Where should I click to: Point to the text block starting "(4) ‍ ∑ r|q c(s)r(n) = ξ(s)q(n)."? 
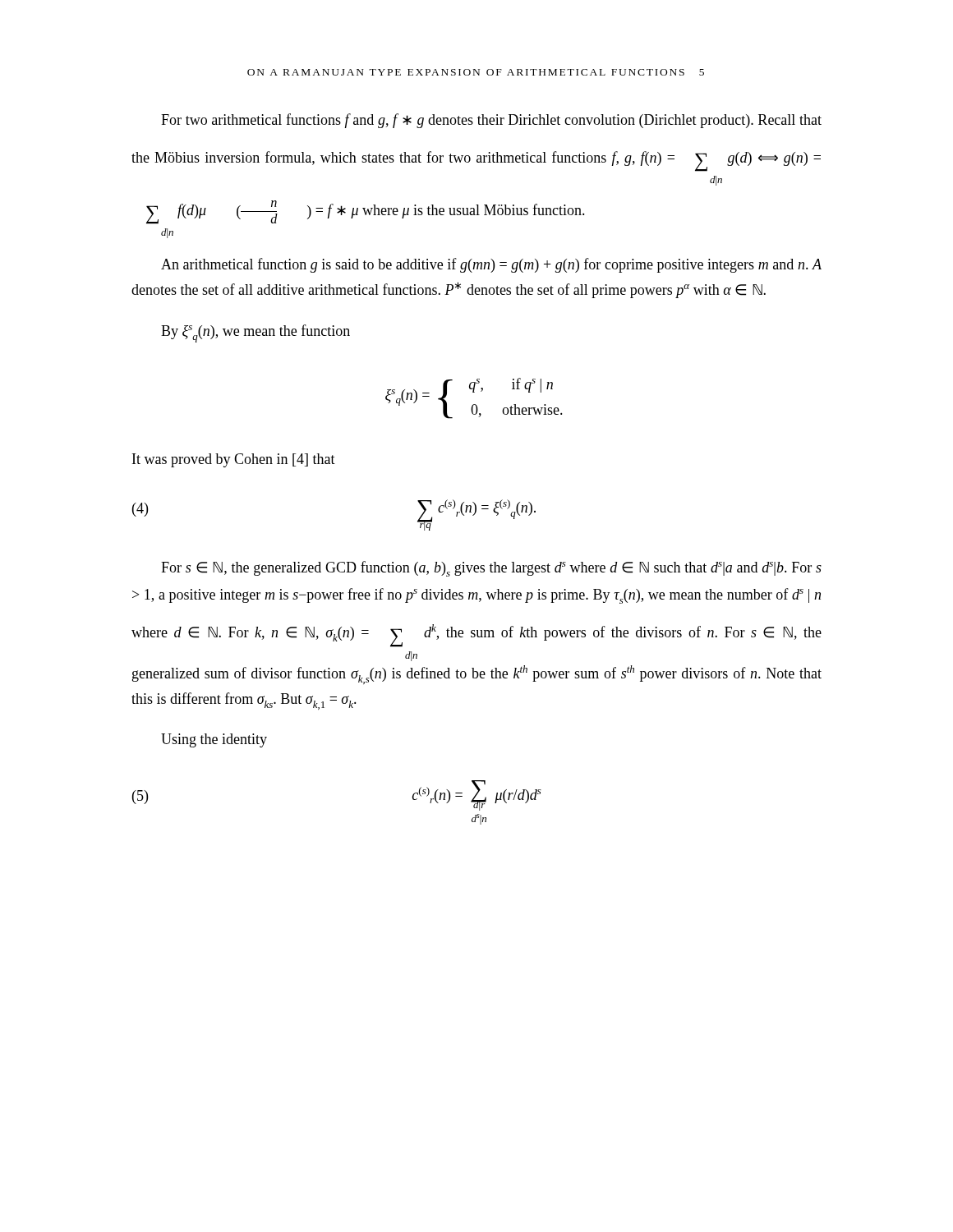(452, 509)
